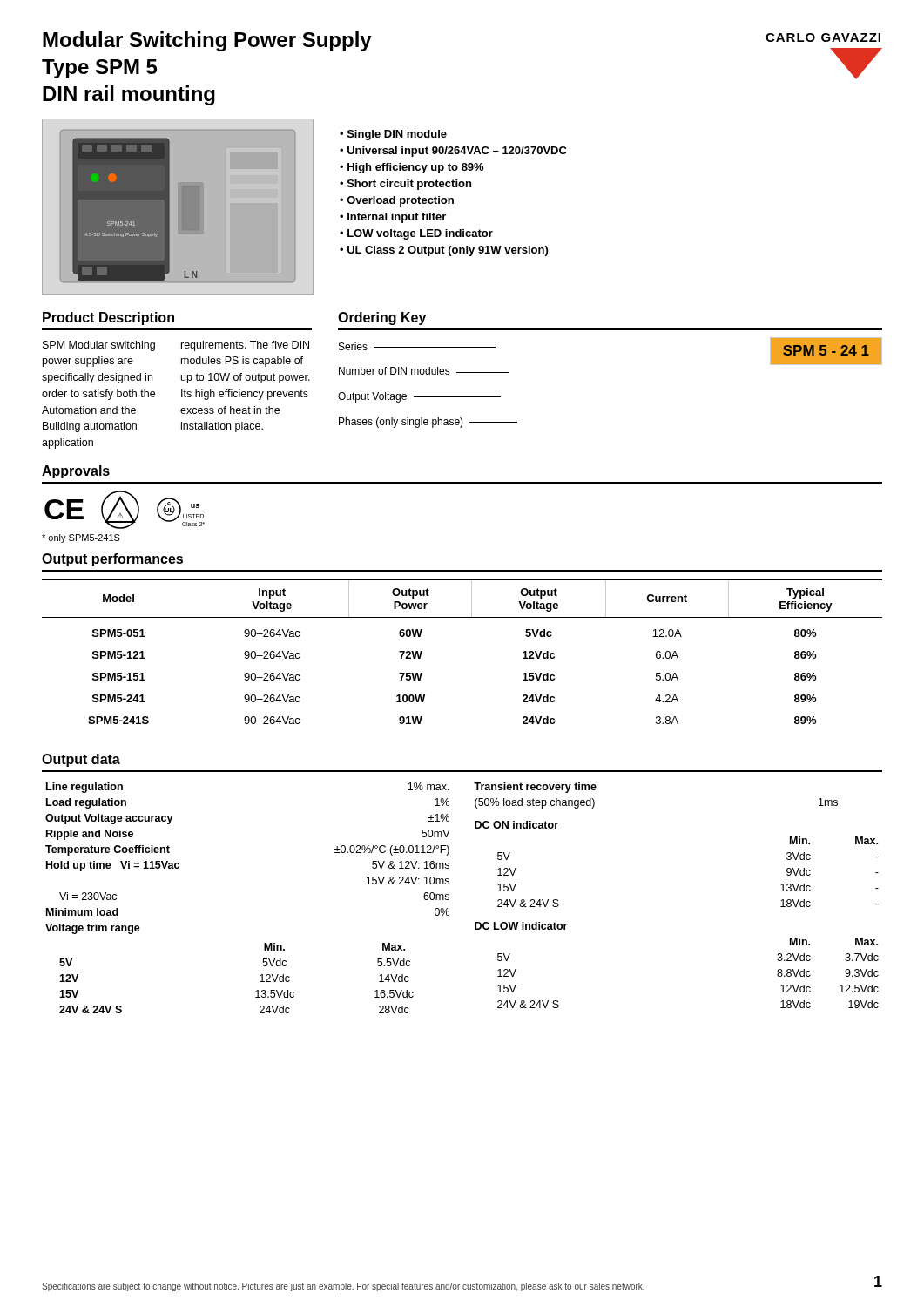This screenshot has width=924, height=1307.
Task: Locate the list item that reads "• LOW voltage"
Action: point(416,233)
